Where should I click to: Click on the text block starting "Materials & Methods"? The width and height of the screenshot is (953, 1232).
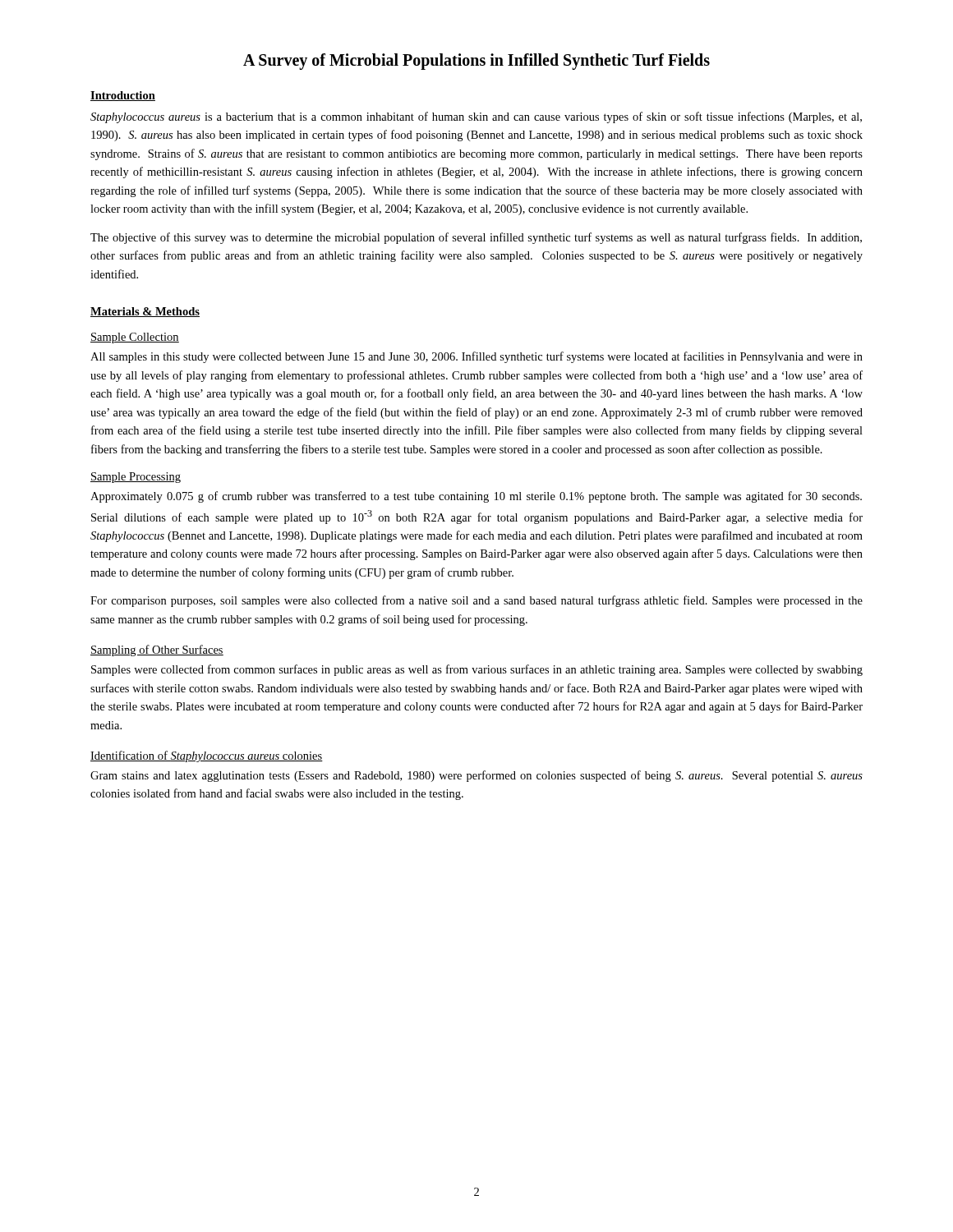point(145,311)
